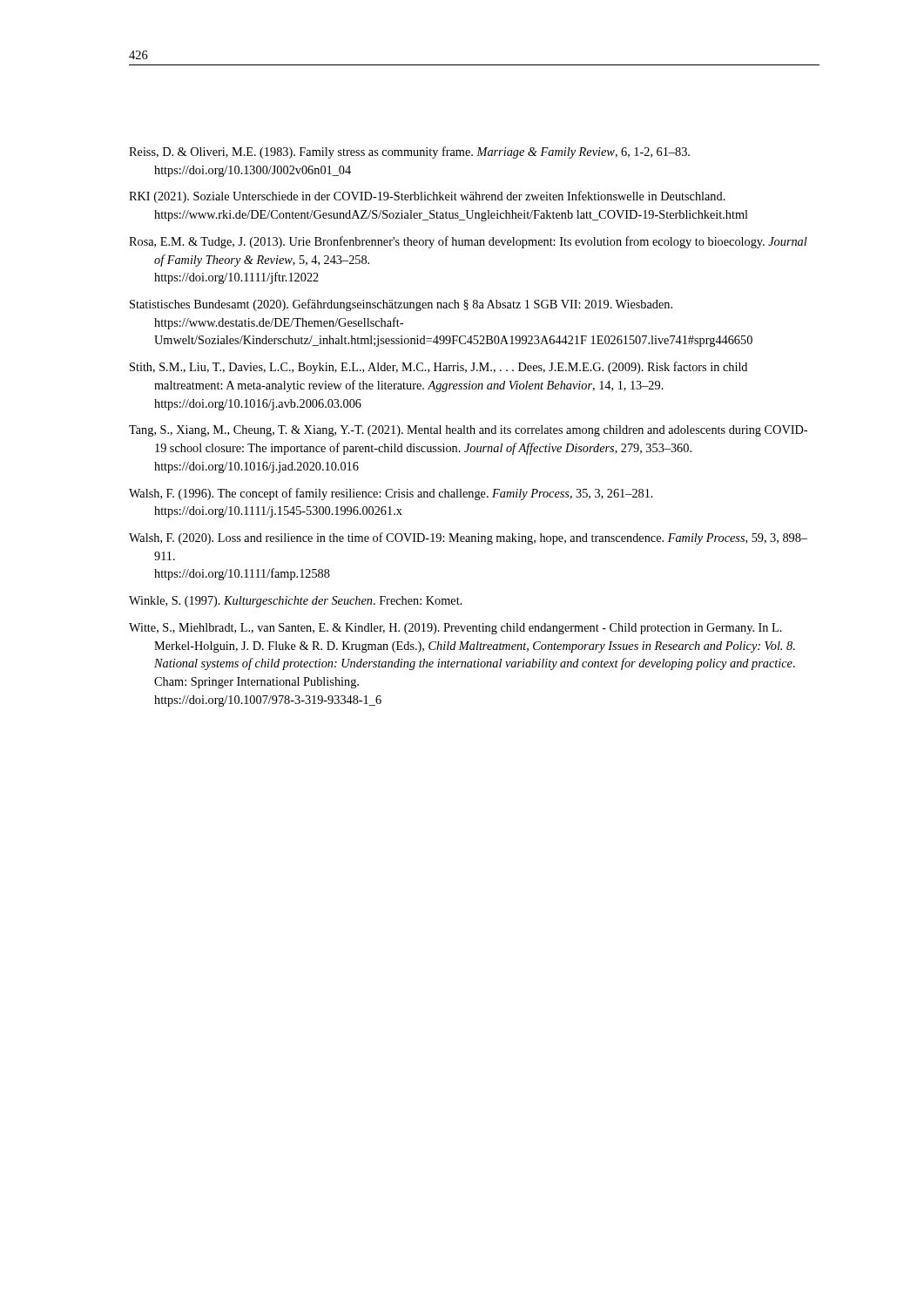The image size is (924, 1307).
Task: Select the text starting "Tang, S., Xiang,"
Action: [x=468, y=448]
